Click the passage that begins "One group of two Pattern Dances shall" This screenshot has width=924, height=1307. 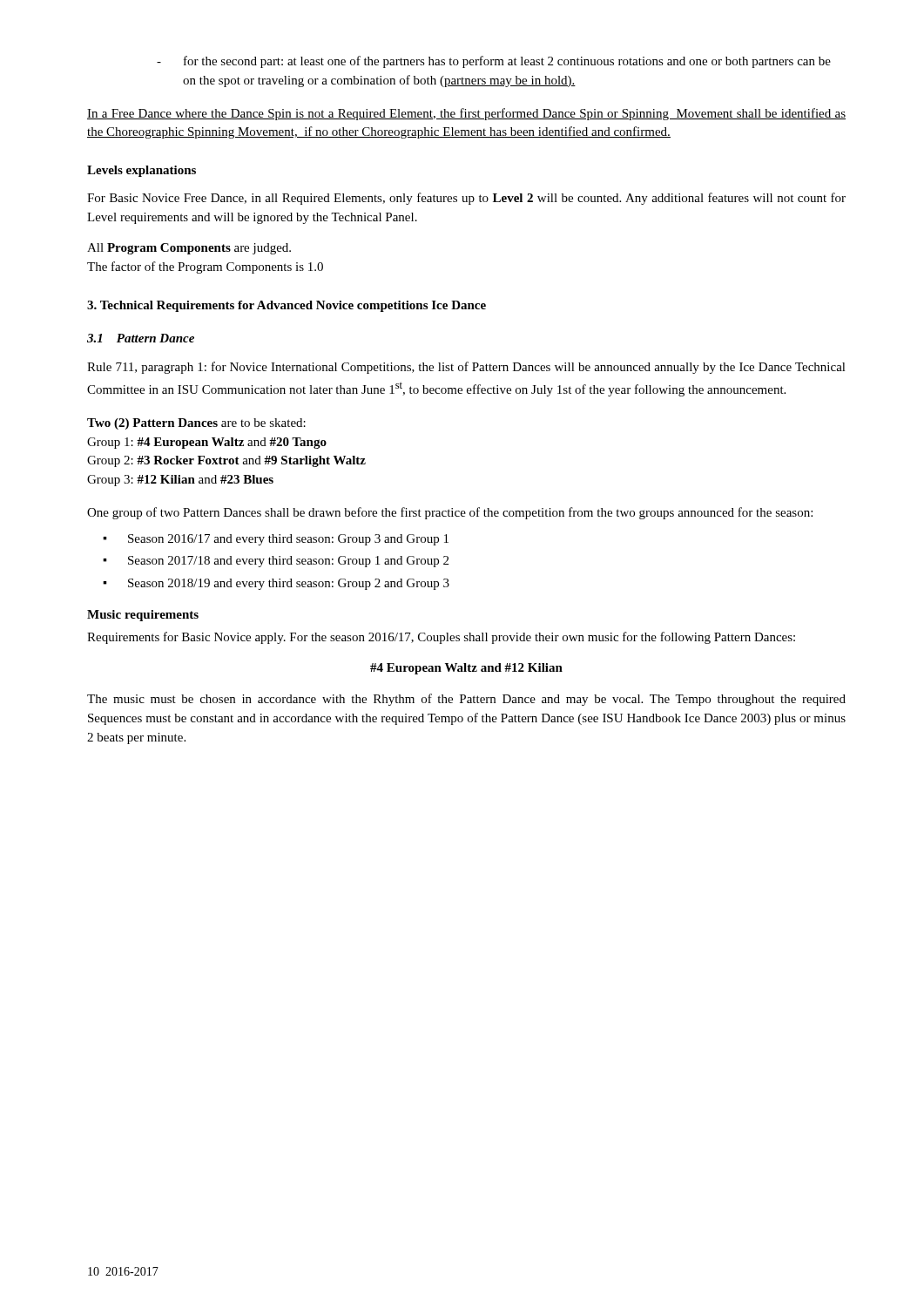coord(450,512)
